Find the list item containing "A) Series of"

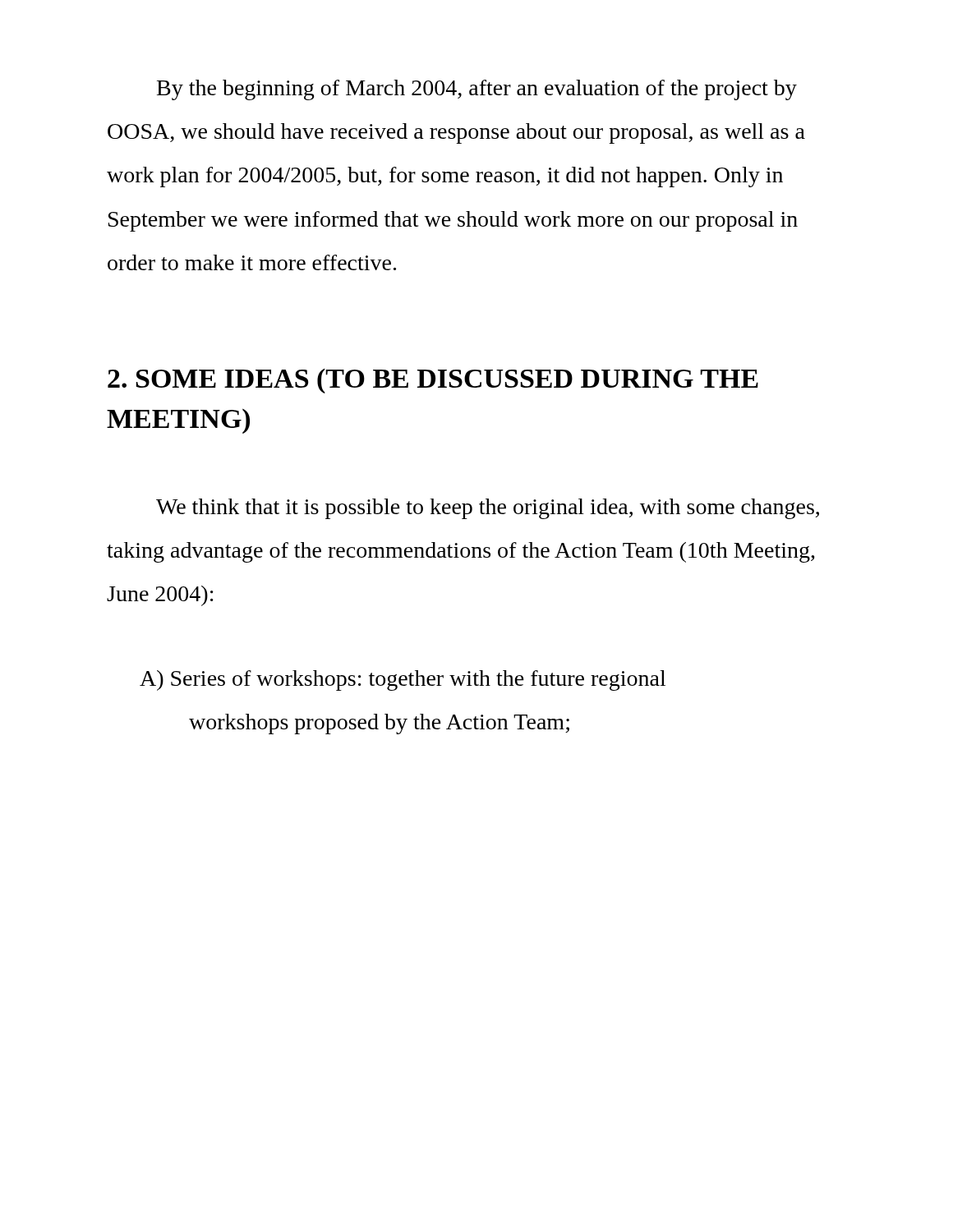(403, 680)
